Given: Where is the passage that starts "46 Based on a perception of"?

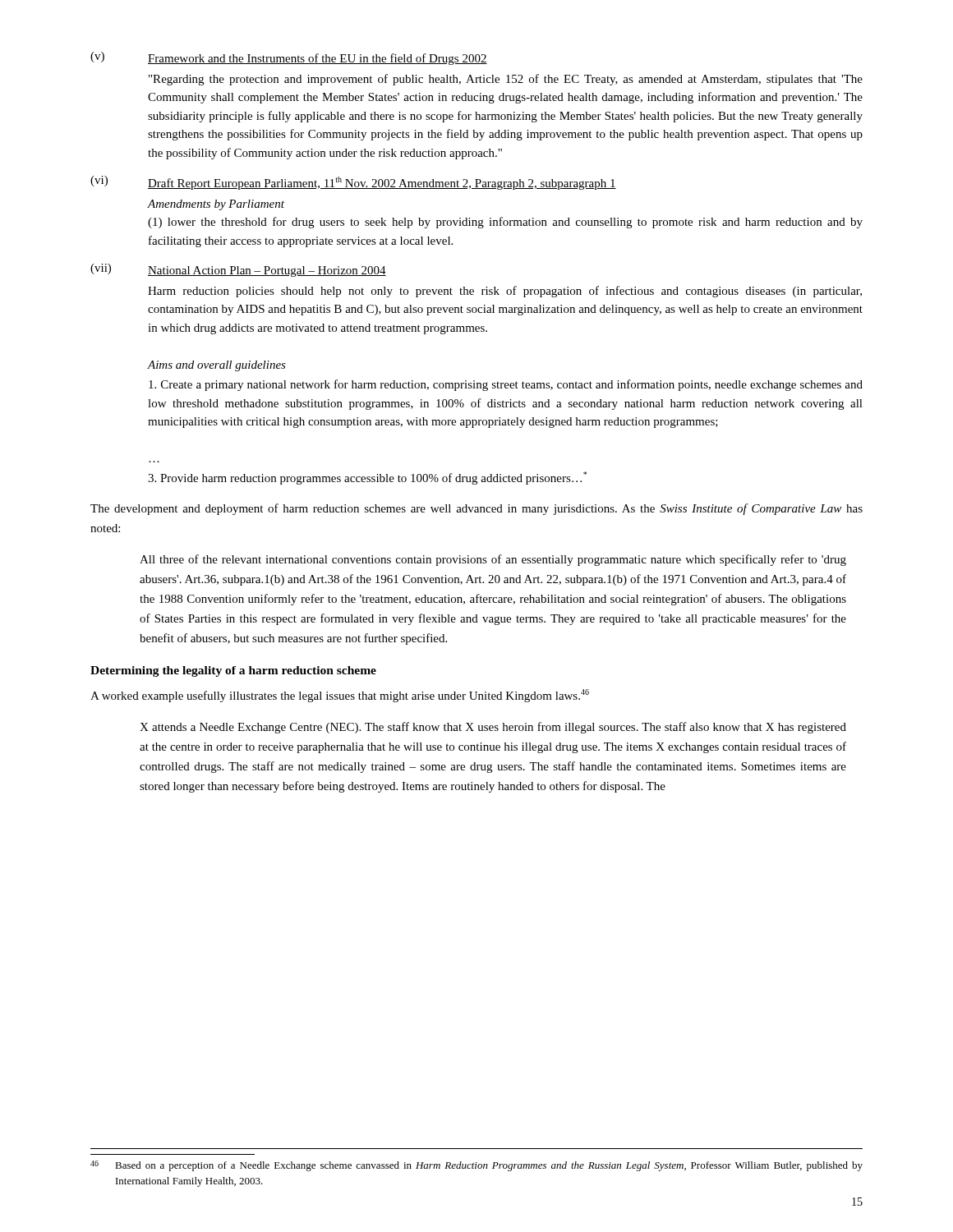Looking at the screenshot, I should pos(476,1172).
